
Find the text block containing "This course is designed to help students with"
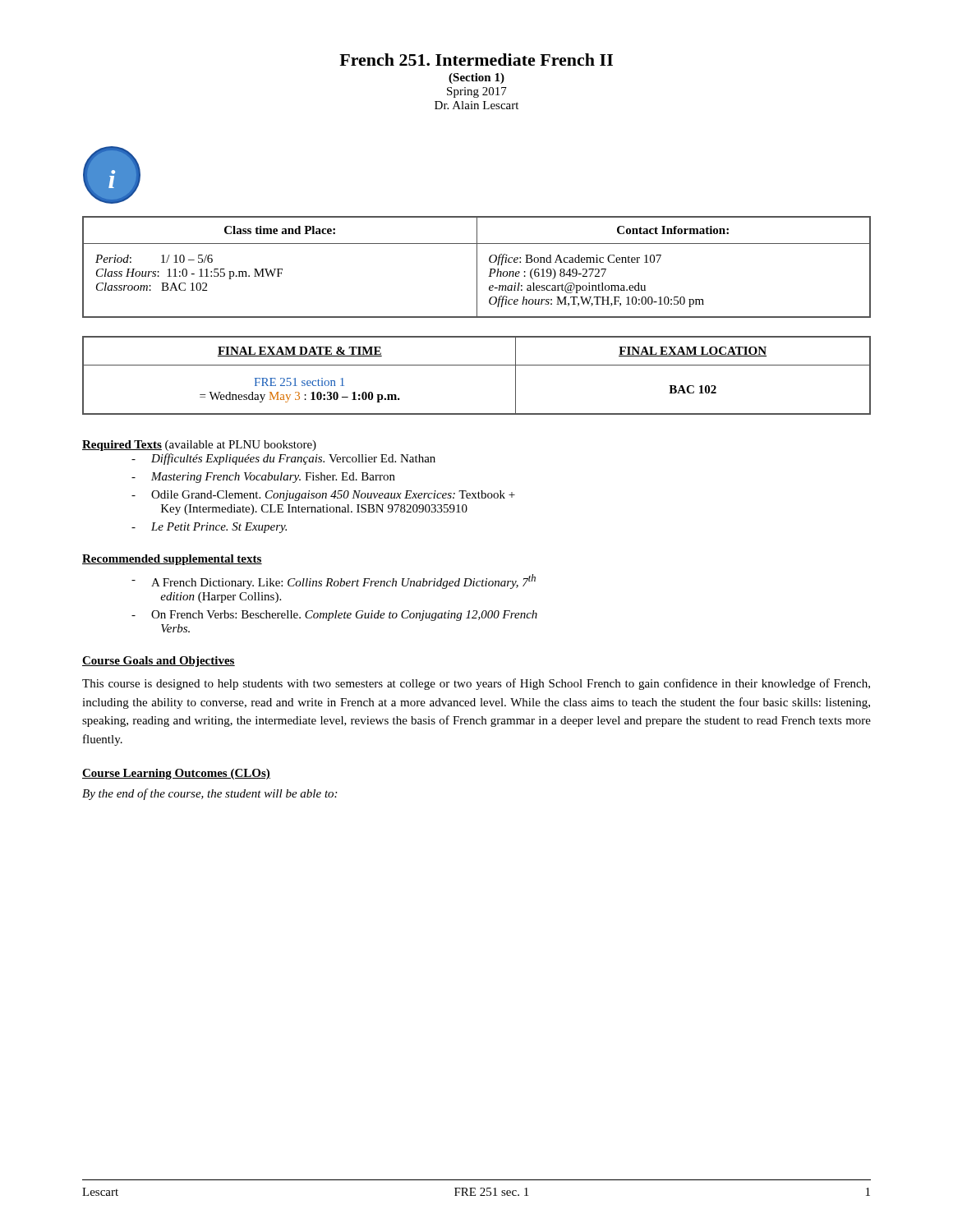pyautogui.click(x=476, y=711)
